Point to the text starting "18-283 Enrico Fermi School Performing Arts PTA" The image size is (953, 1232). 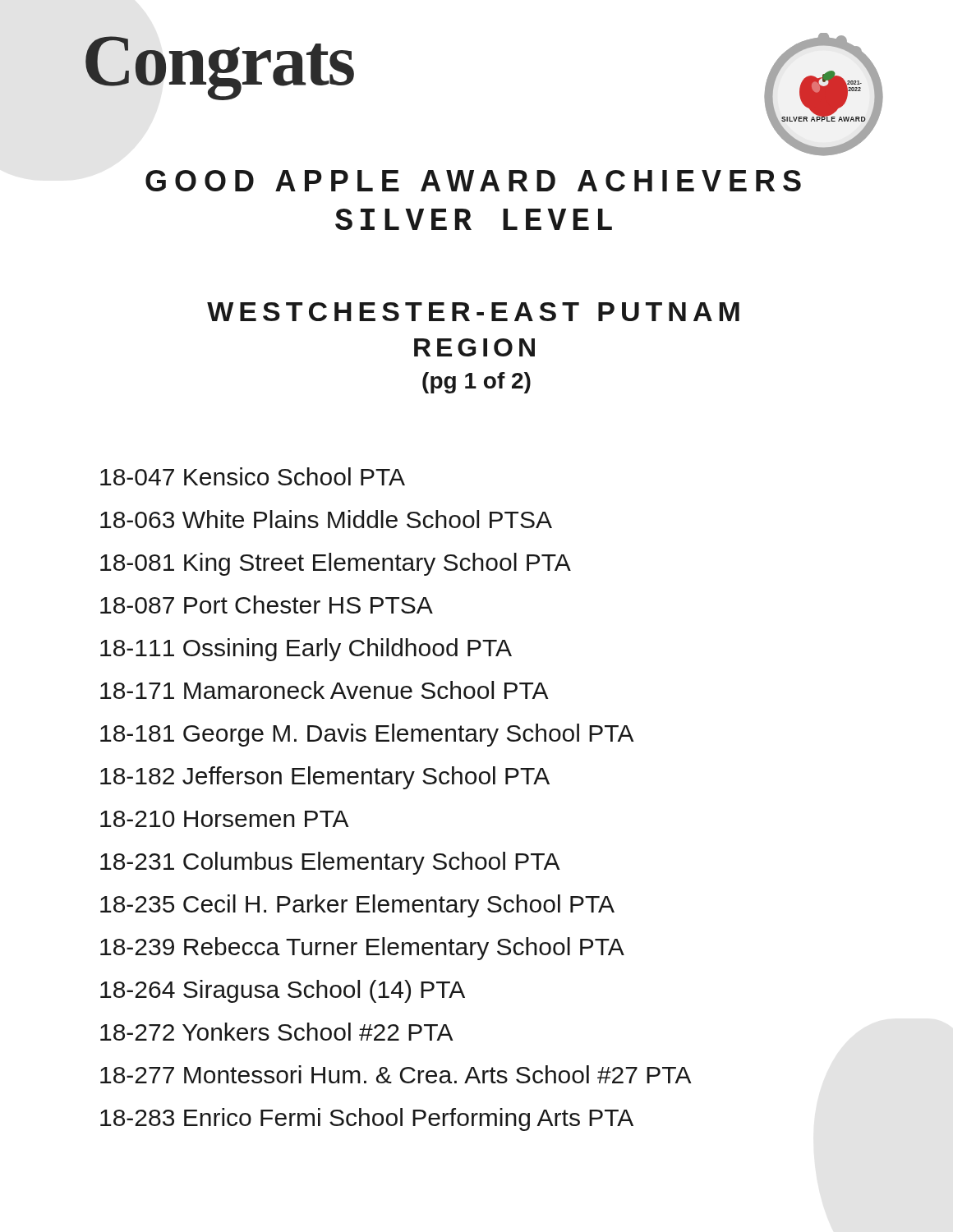[366, 1117]
